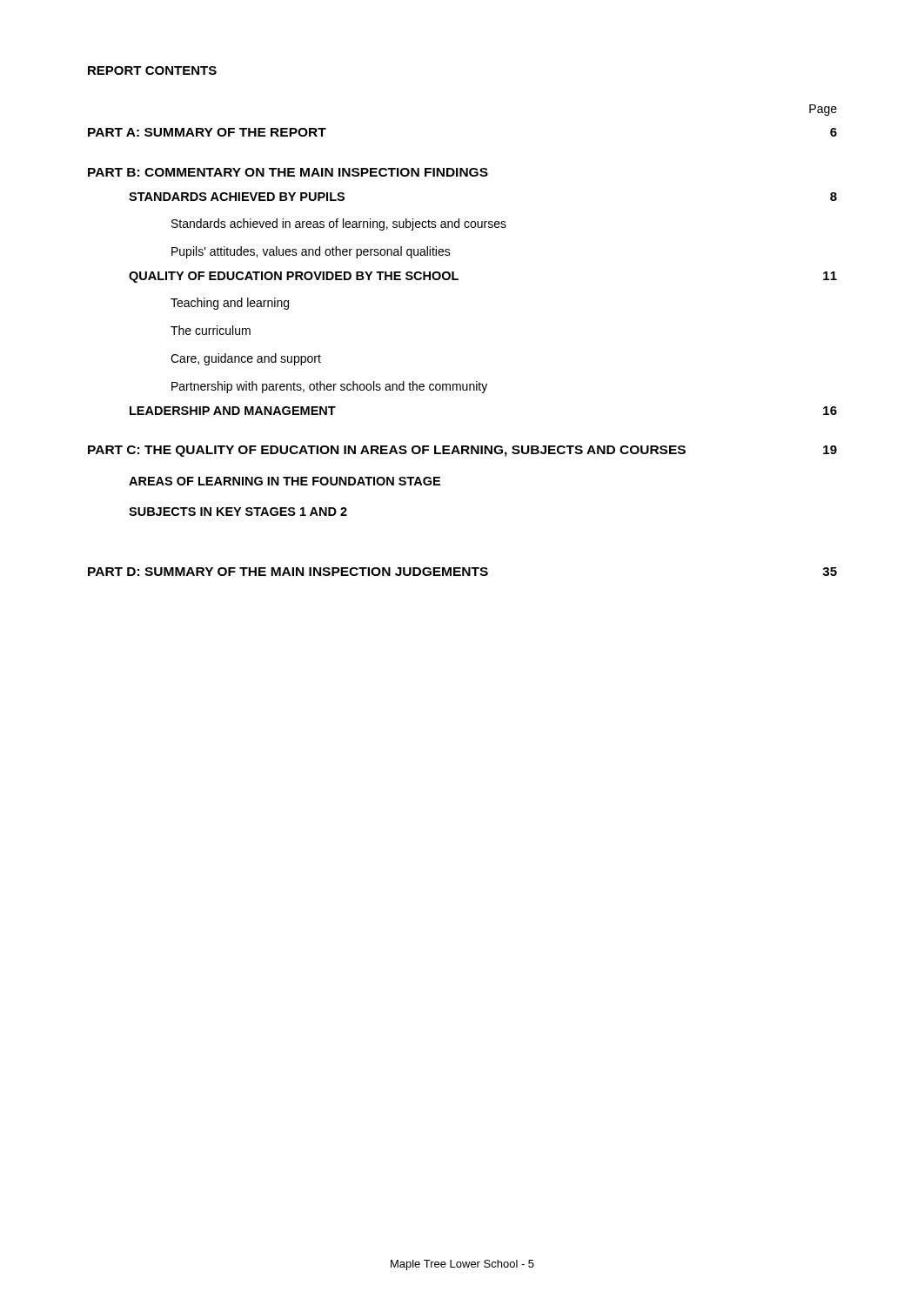Navigate to the block starting "PART B: COMMENTARY ON THE"
Viewport: 924px width, 1305px height.
click(x=288, y=172)
